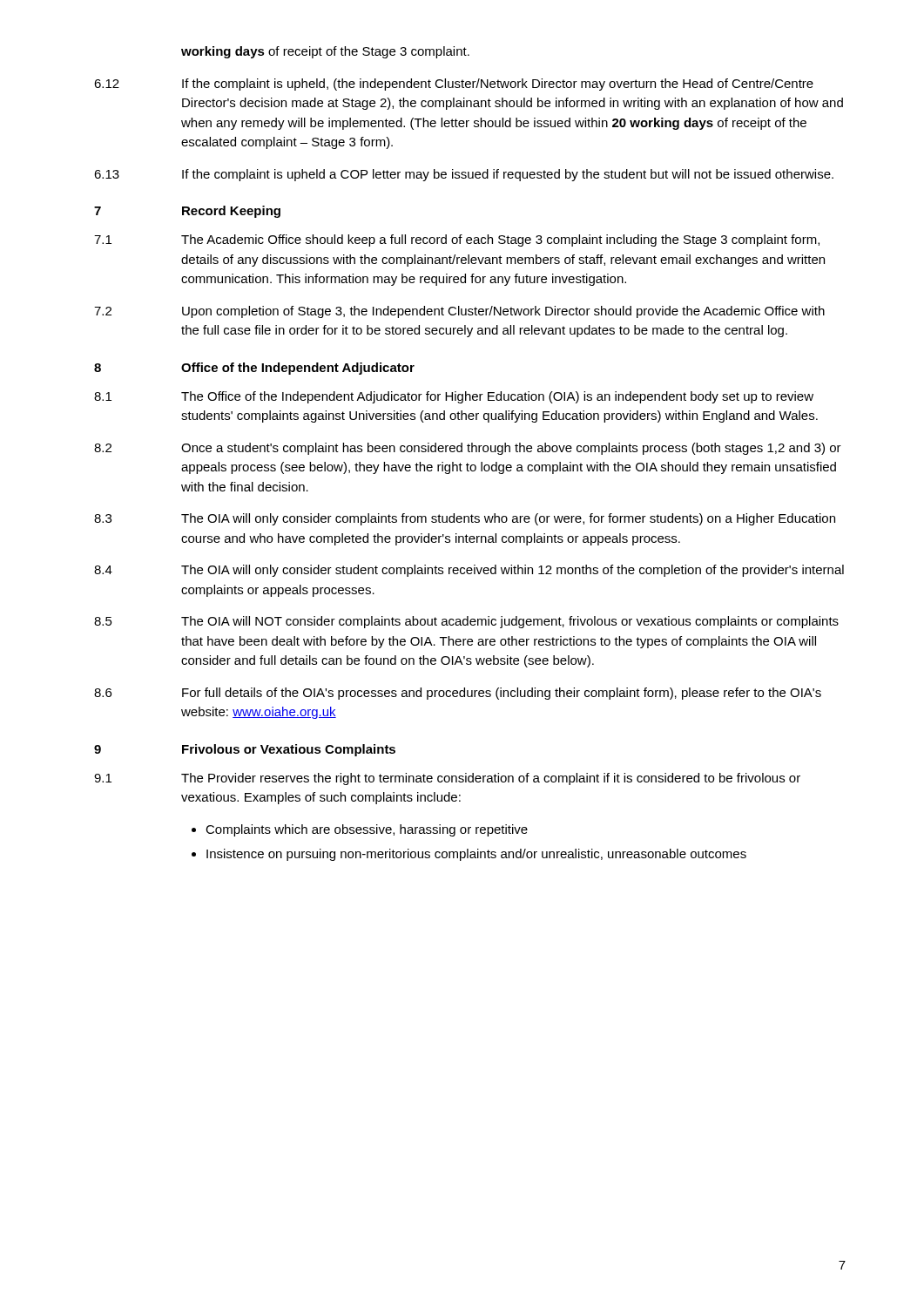Select the element starting "4 The OIA will only consider student complaints"
The height and width of the screenshot is (1307, 924).
click(470, 580)
